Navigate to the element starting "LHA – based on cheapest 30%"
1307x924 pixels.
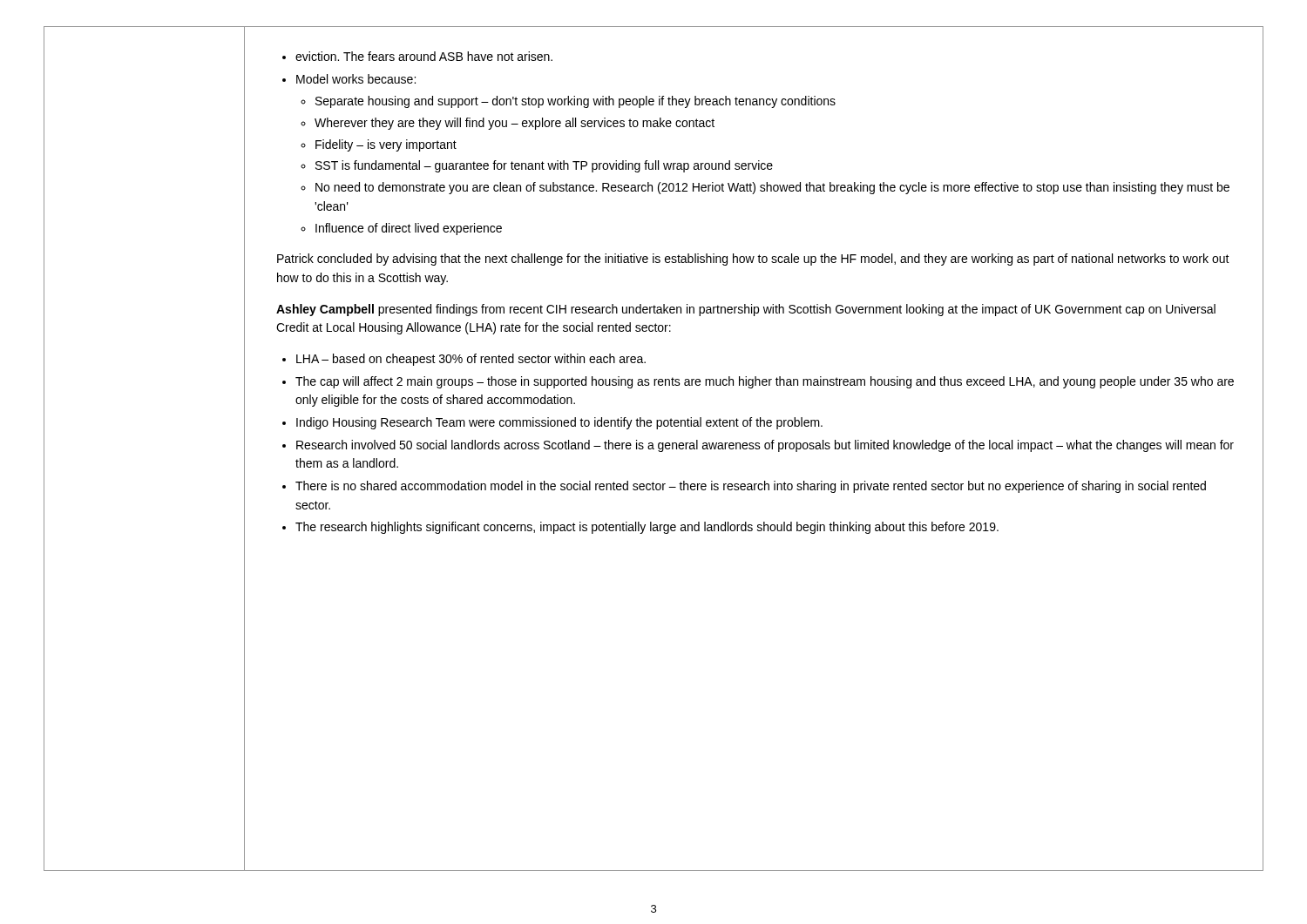471,359
